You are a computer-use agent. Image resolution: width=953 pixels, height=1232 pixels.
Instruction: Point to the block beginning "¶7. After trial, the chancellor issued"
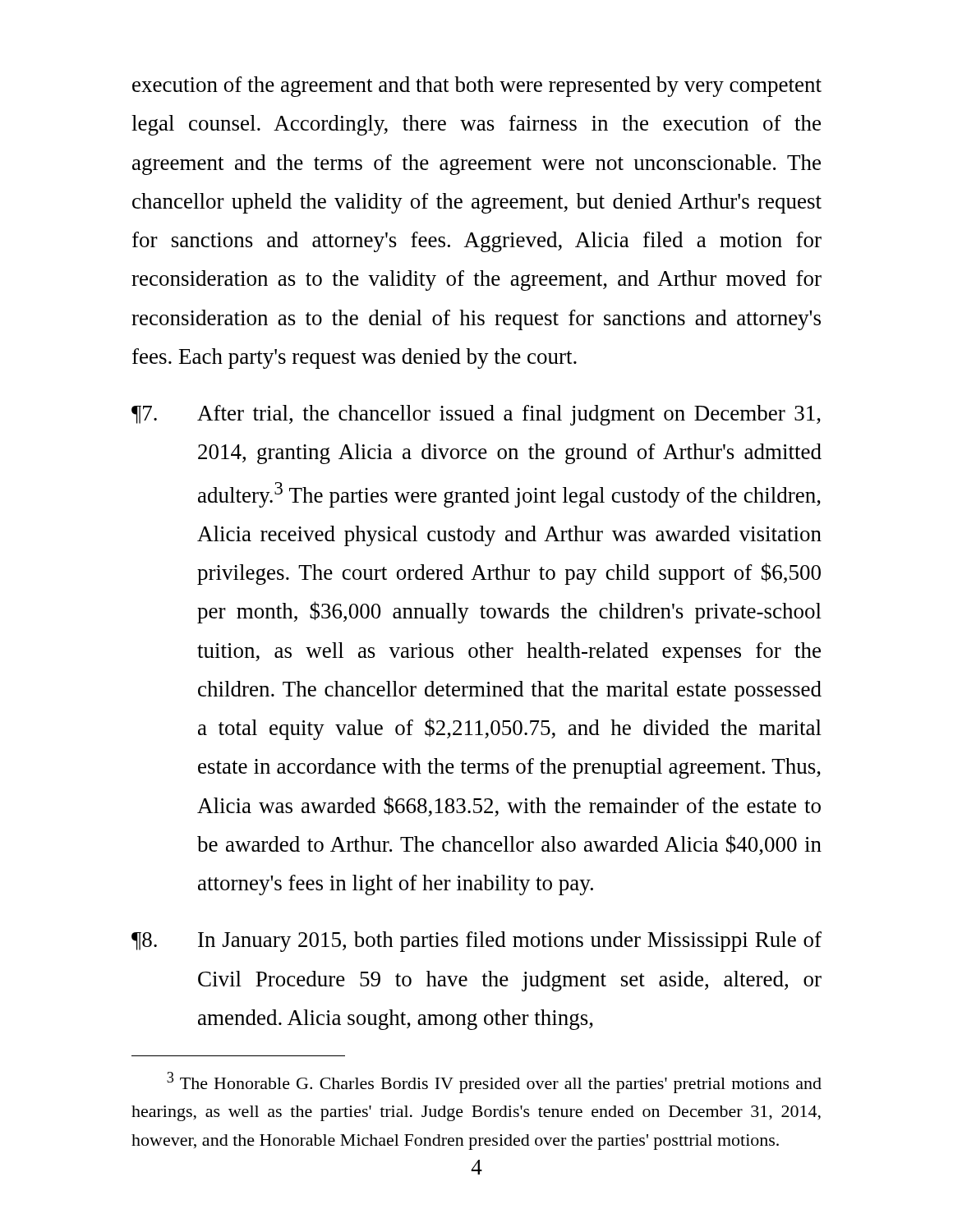[476, 649]
